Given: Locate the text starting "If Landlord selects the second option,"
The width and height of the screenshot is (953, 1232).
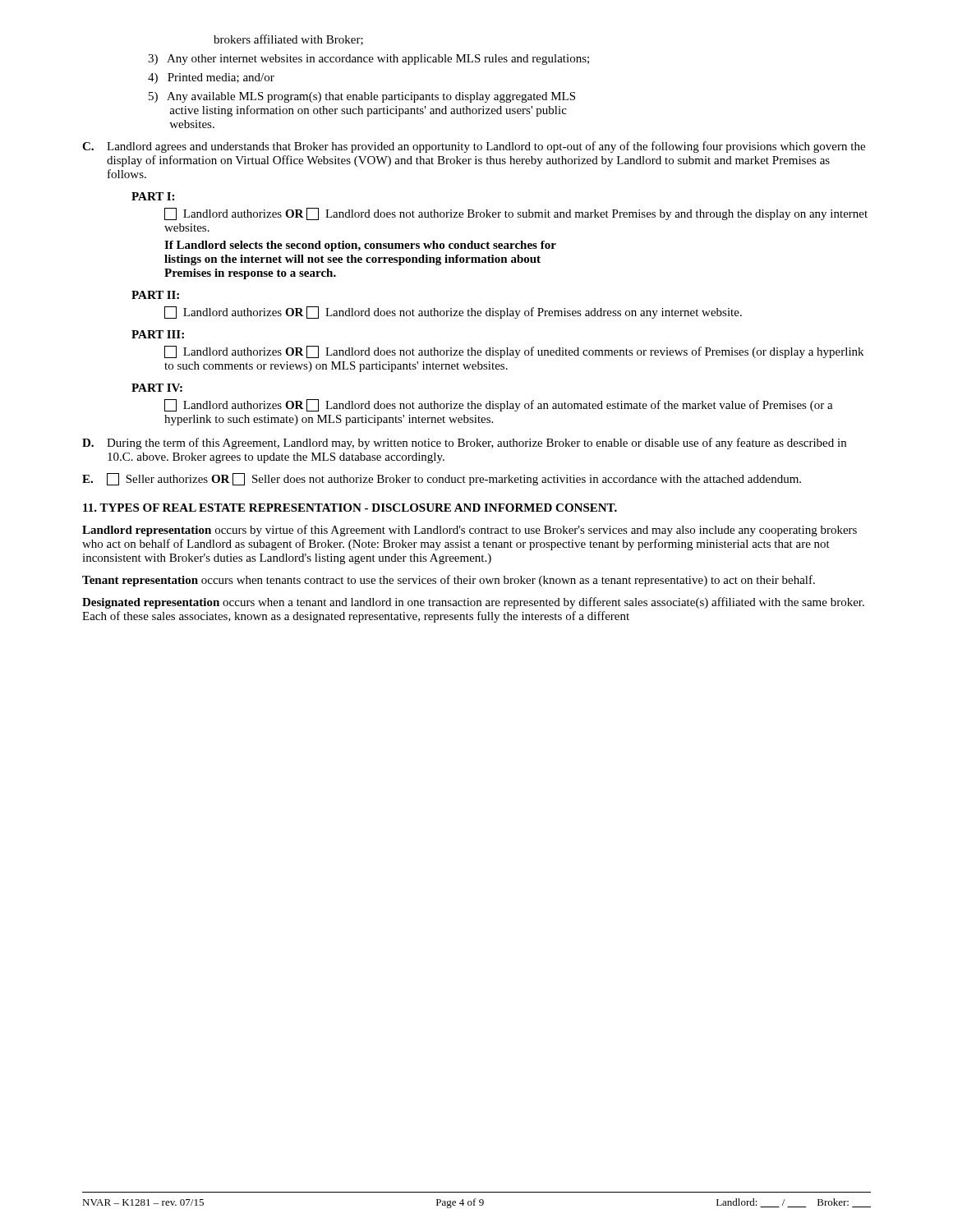Looking at the screenshot, I should click(x=360, y=259).
